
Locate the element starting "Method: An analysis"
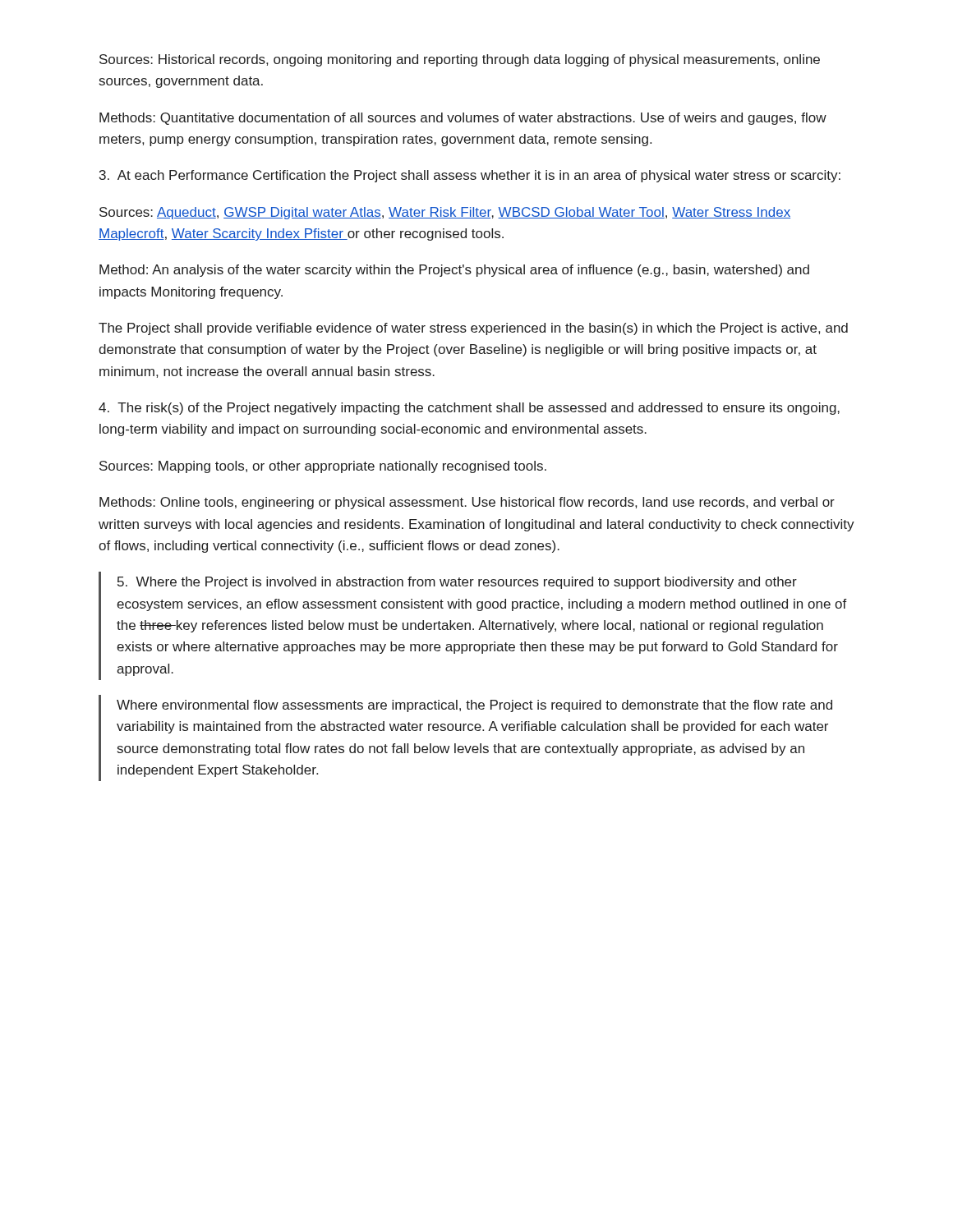(x=454, y=281)
